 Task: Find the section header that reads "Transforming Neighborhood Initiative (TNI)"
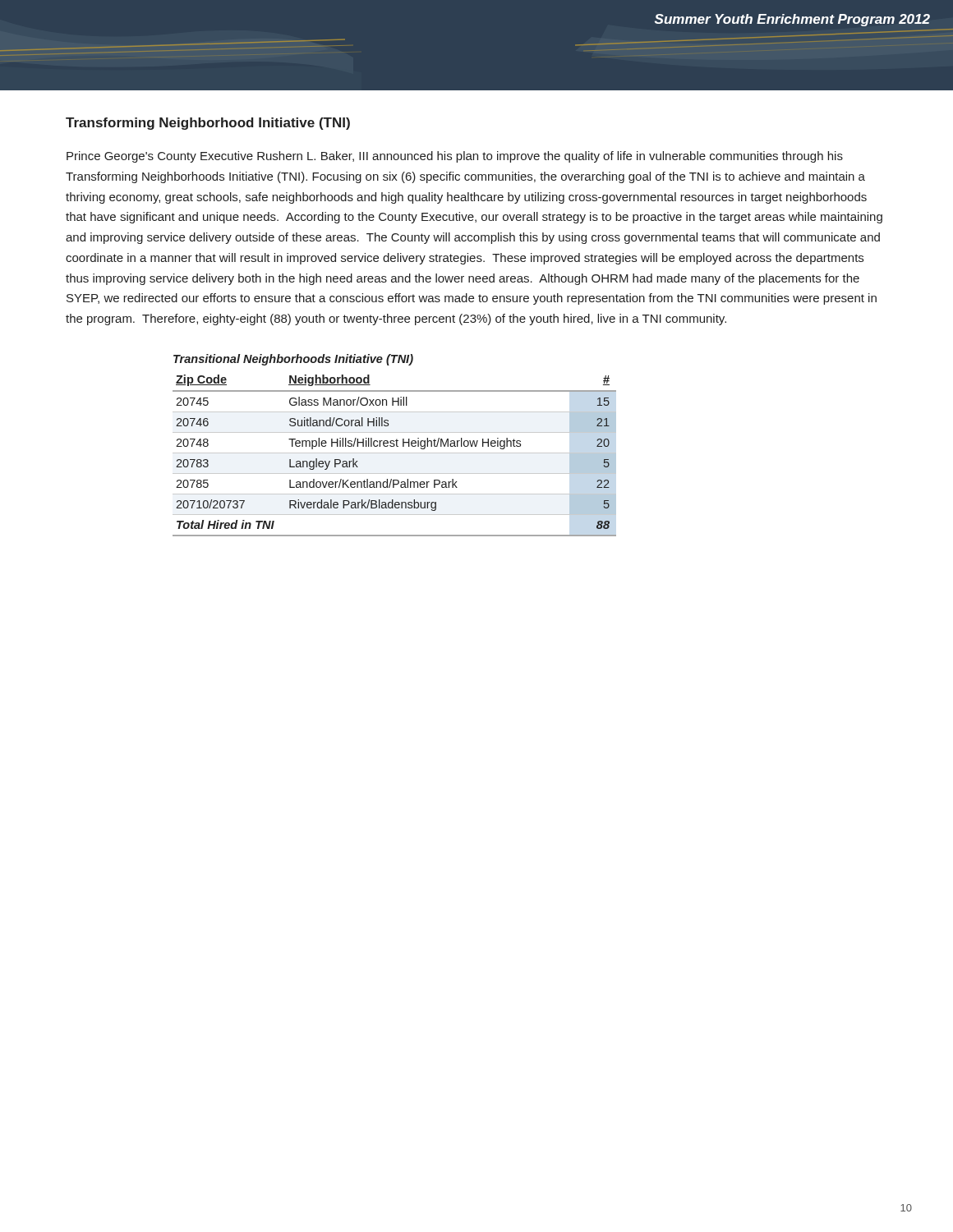(x=208, y=123)
